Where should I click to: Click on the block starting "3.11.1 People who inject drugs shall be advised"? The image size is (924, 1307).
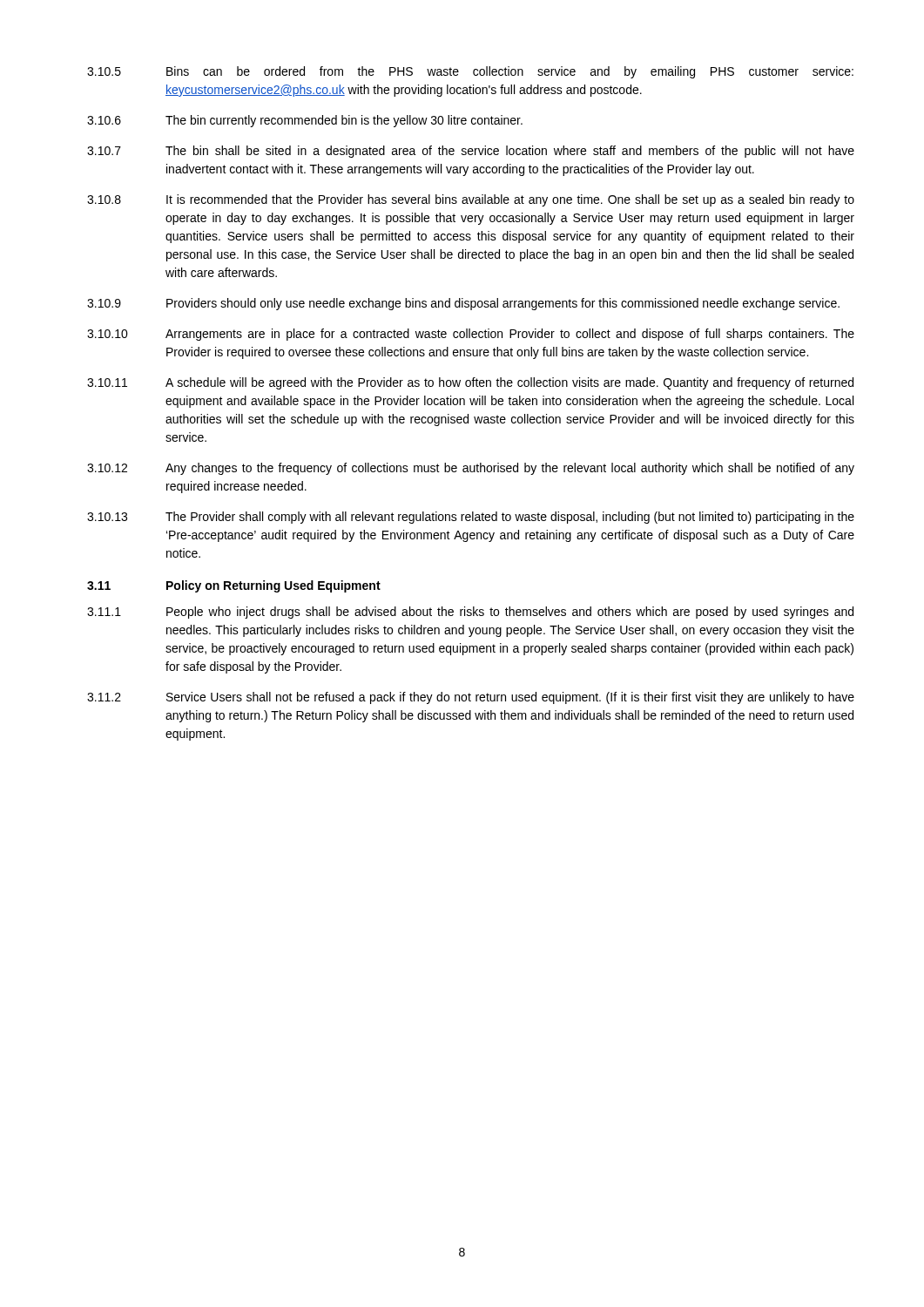(471, 640)
